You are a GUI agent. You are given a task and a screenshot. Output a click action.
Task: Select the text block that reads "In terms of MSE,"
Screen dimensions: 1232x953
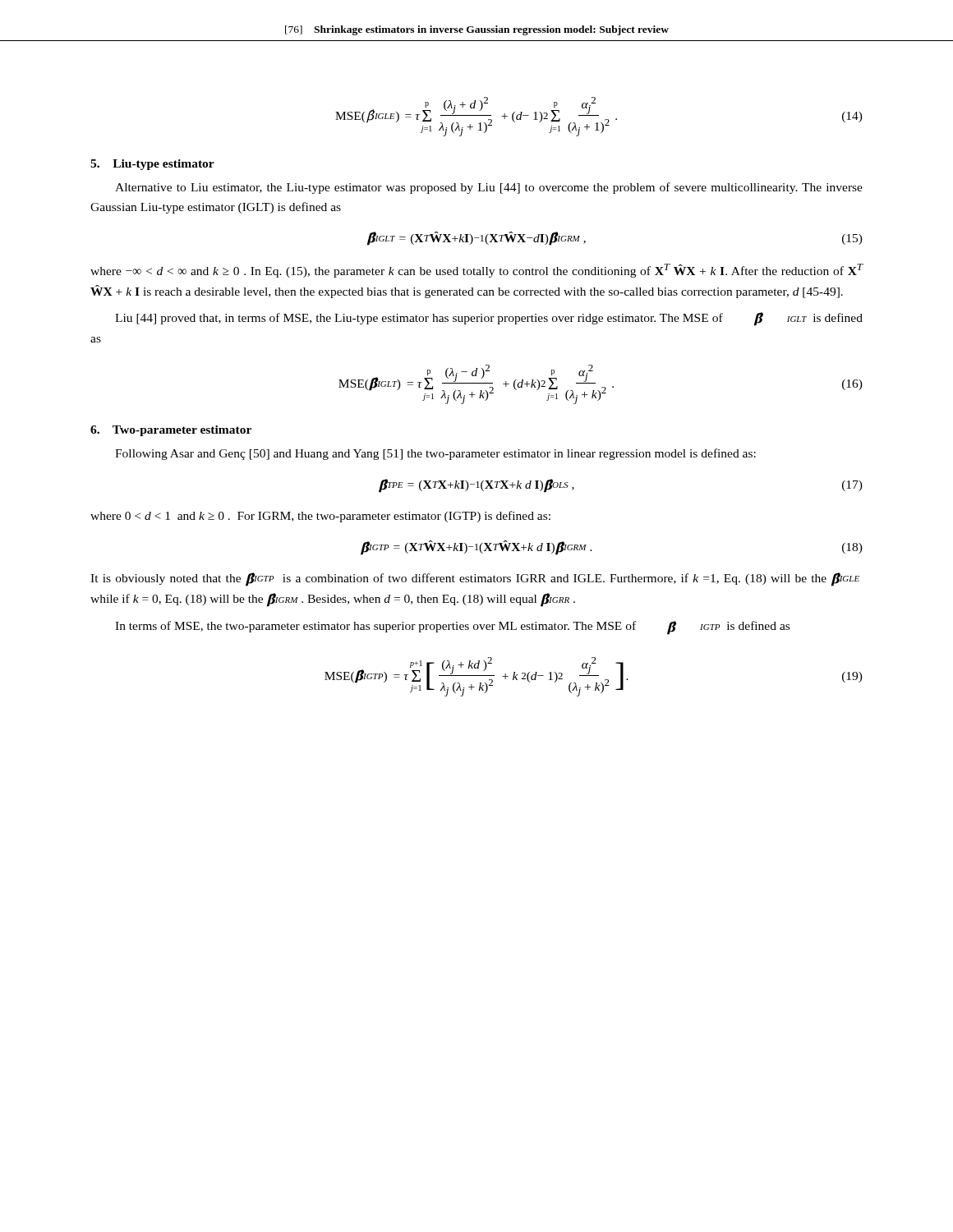coord(453,627)
